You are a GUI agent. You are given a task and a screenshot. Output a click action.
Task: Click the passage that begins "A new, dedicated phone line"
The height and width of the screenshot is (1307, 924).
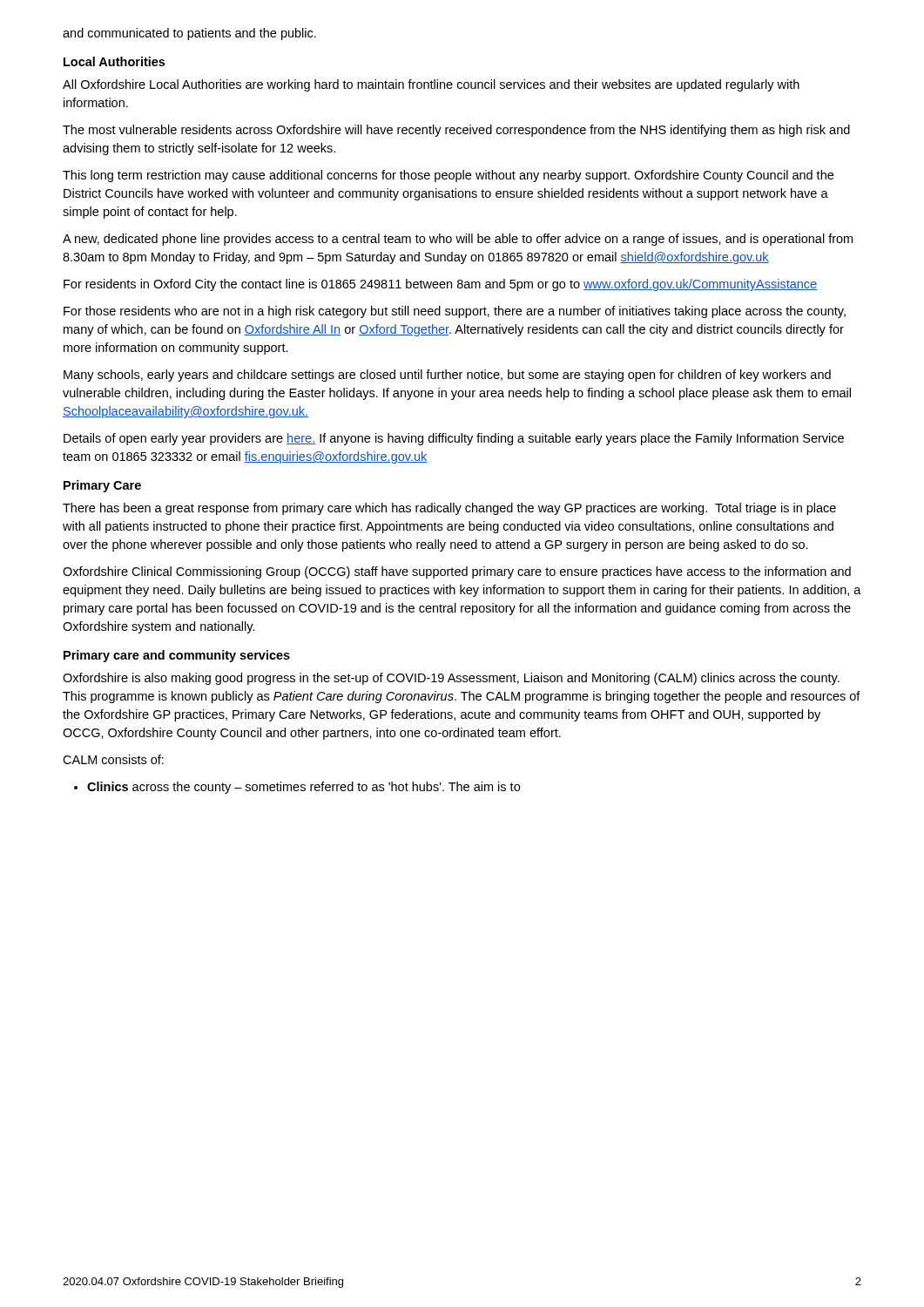[x=462, y=248]
